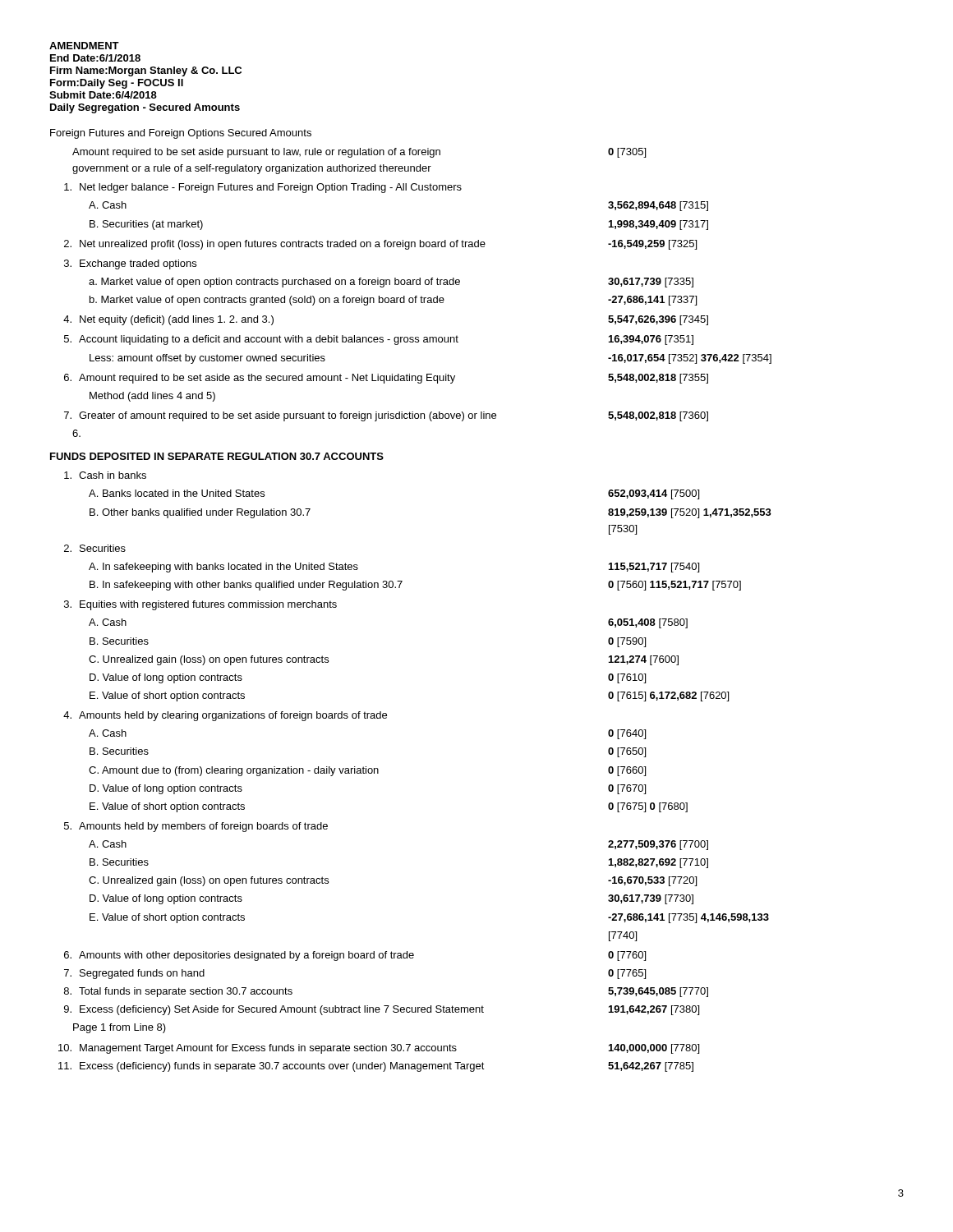Viewport: 953px width, 1232px height.
Task: Select the list item containing "10. Management Target Amount for Excess"
Action: 379,1049
